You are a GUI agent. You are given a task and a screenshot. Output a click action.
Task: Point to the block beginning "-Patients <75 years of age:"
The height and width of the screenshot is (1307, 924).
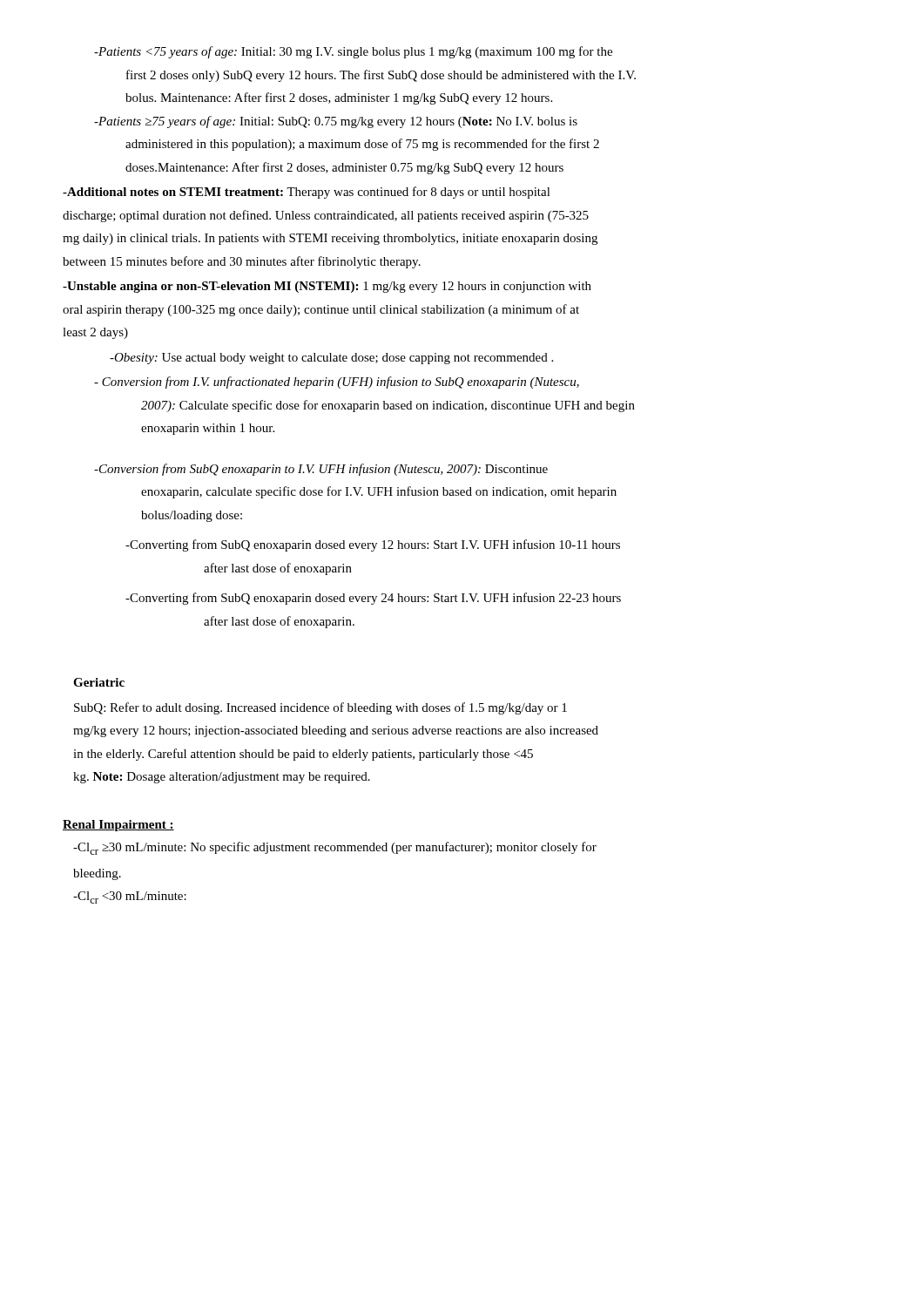coord(478,75)
